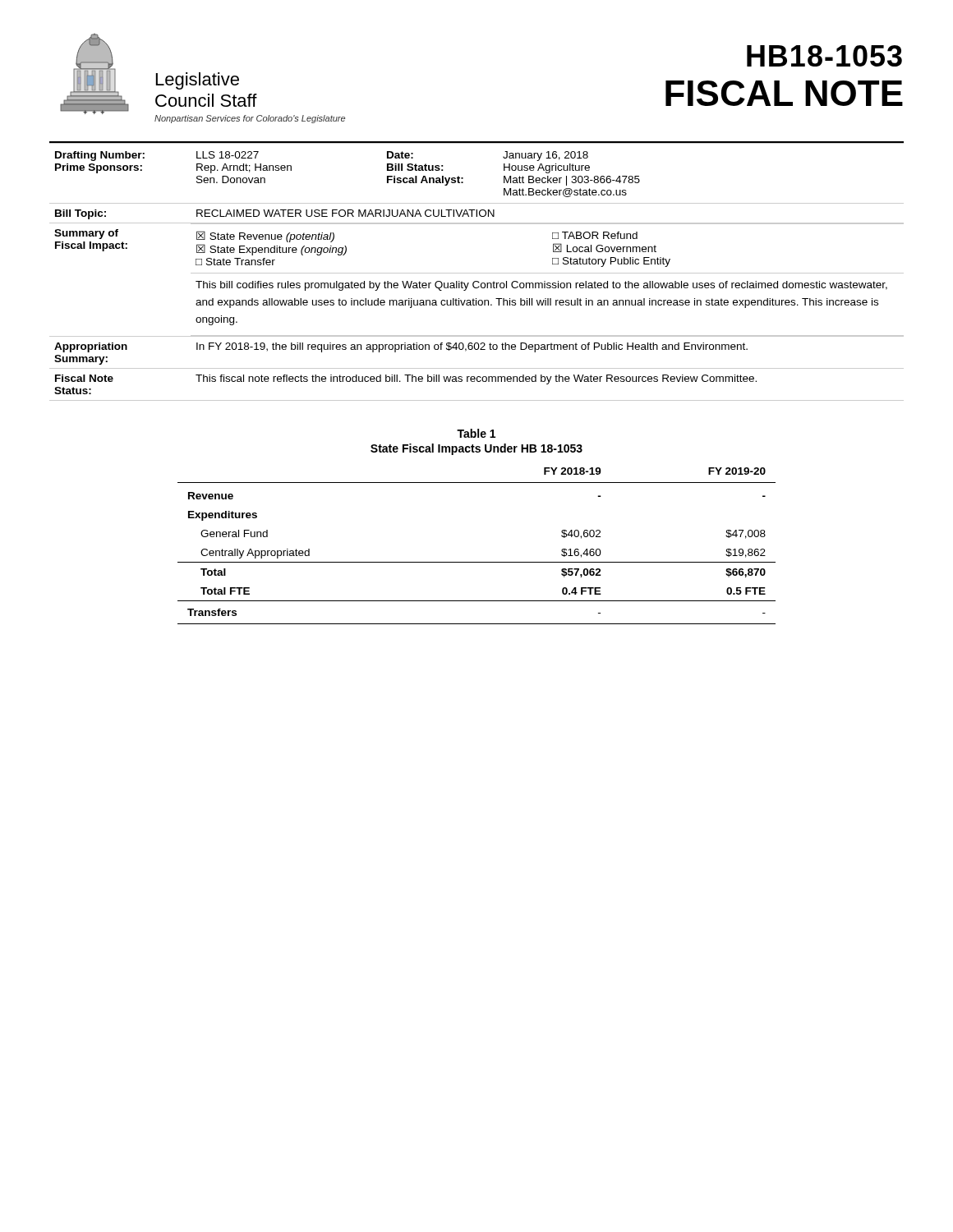The image size is (953, 1232).
Task: Find the table that mentions "FY 2018-19"
Action: click(x=476, y=543)
